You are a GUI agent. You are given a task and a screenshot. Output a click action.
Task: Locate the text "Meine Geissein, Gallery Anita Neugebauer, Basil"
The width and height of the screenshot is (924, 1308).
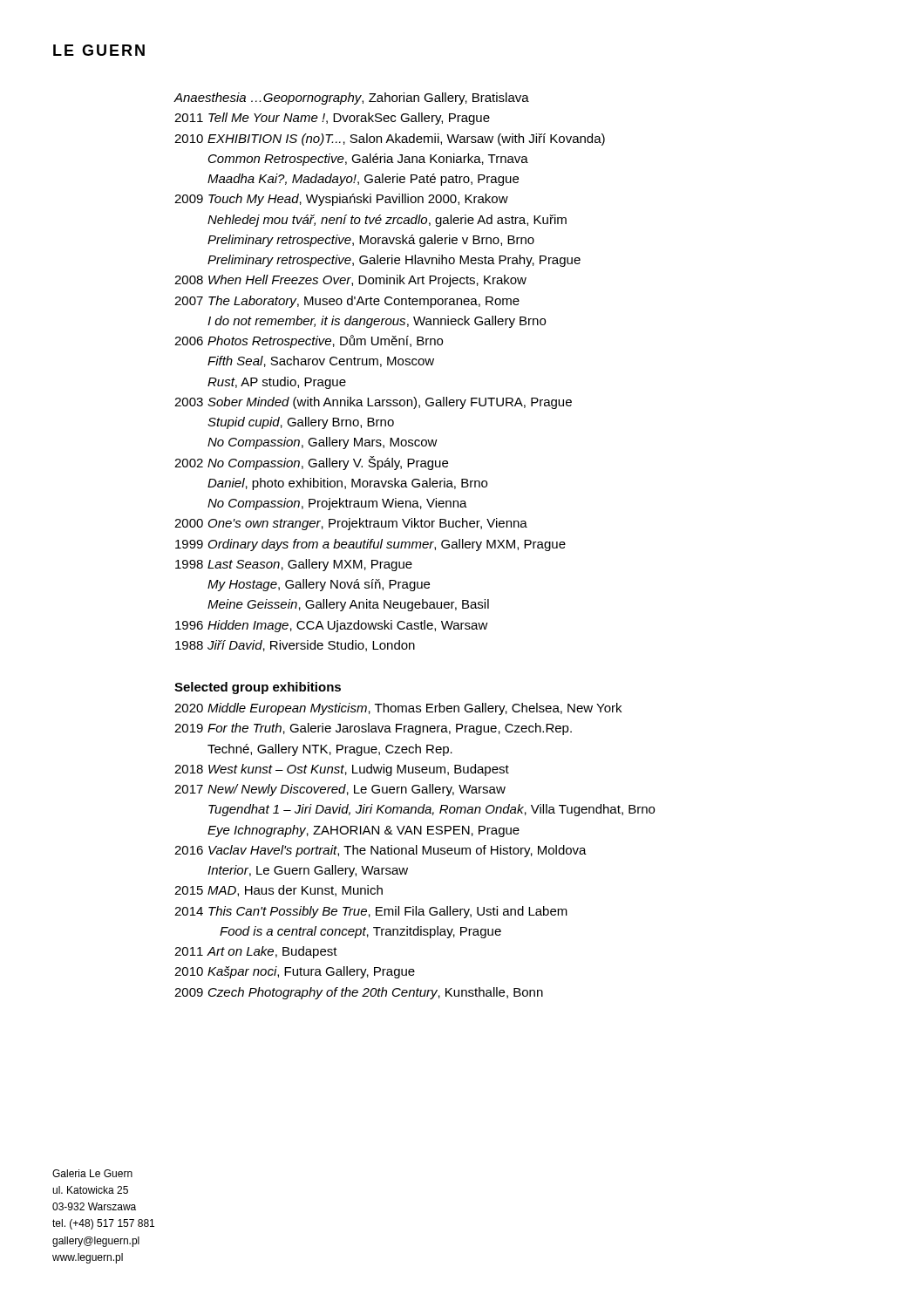[348, 604]
